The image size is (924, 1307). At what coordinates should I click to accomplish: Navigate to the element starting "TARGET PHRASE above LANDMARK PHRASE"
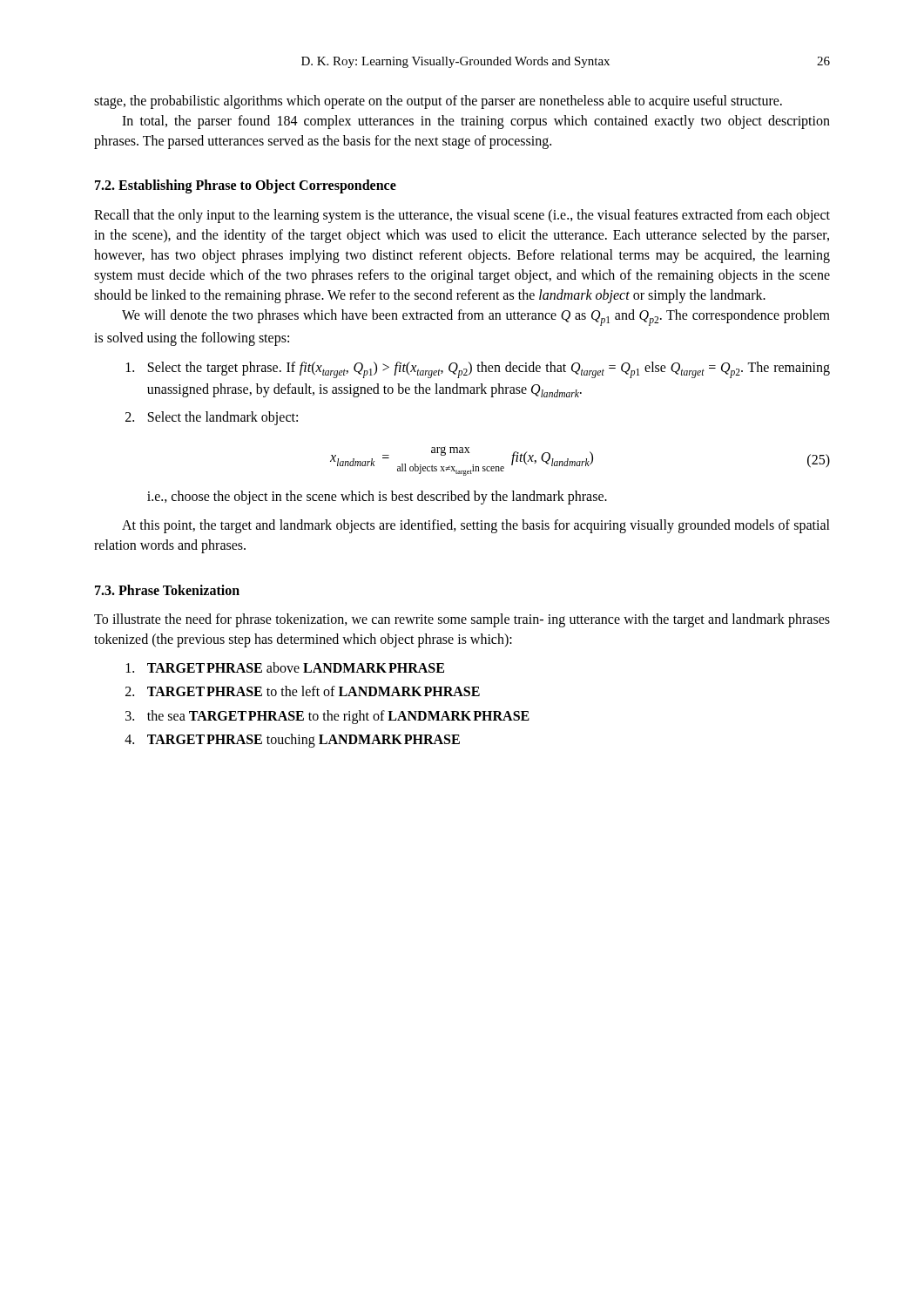click(285, 668)
